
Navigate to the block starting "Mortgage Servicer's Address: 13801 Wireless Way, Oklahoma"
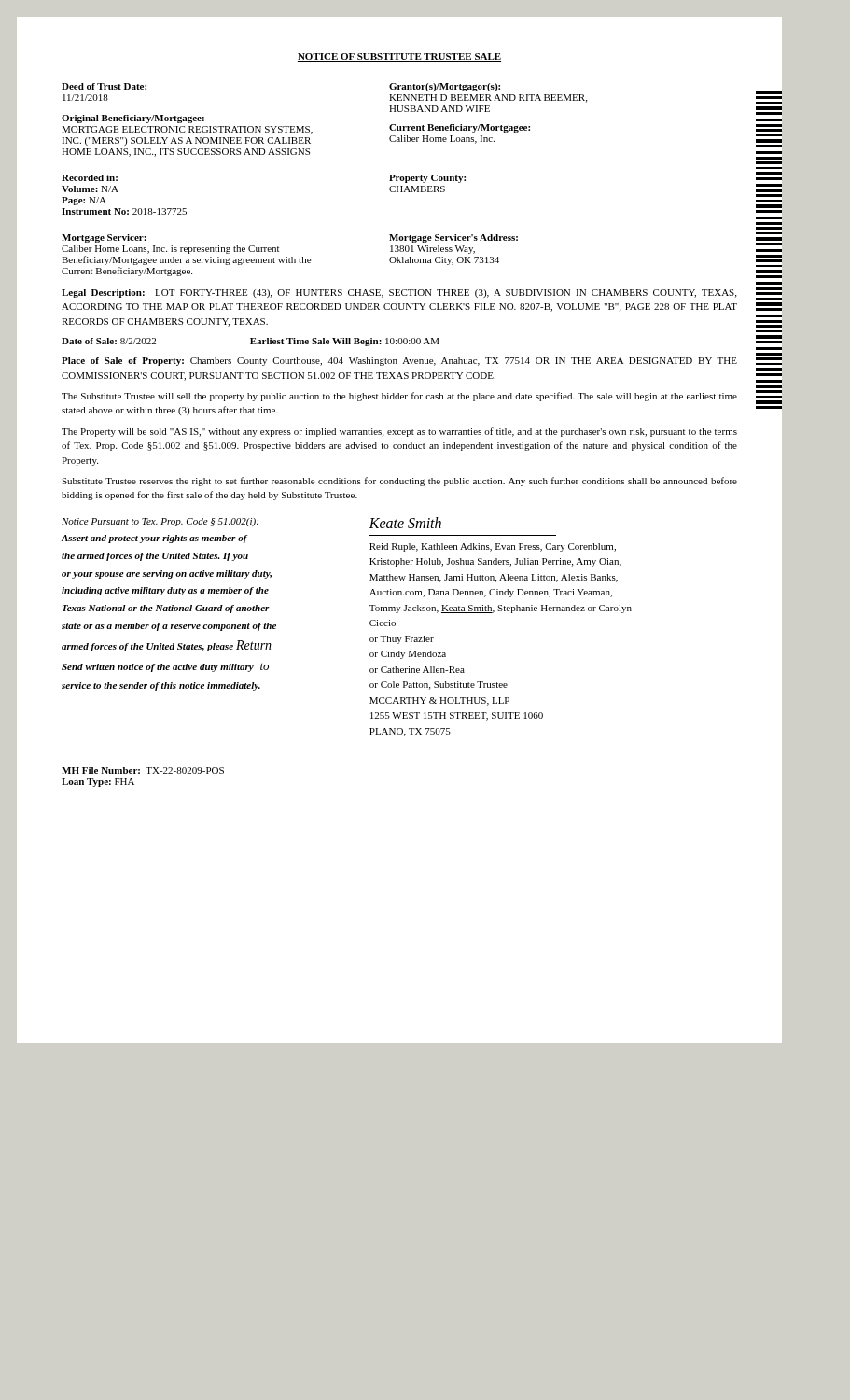(x=453, y=238)
